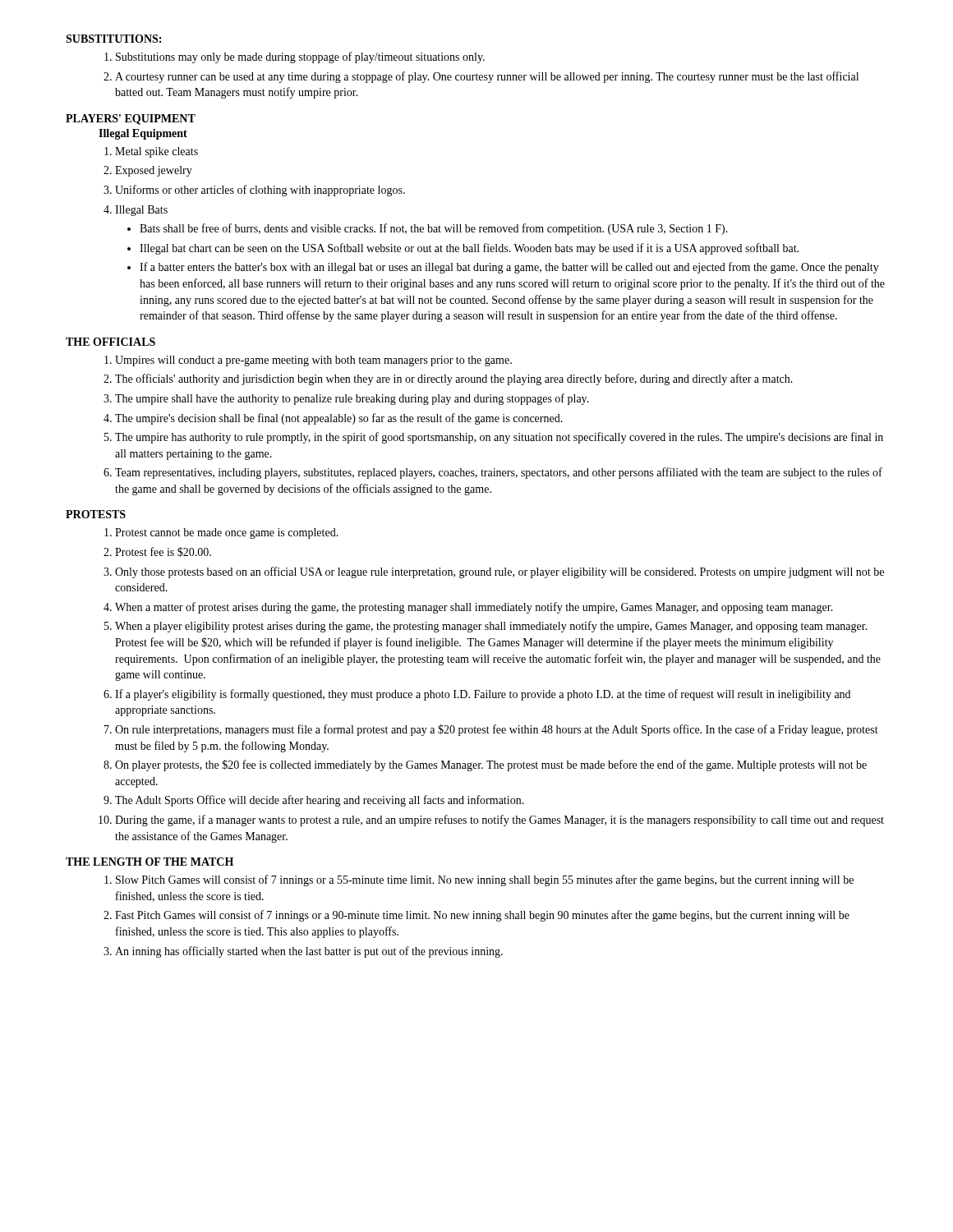Find the list item containing "Uniforms or other articles of clothing"

(260, 190)
